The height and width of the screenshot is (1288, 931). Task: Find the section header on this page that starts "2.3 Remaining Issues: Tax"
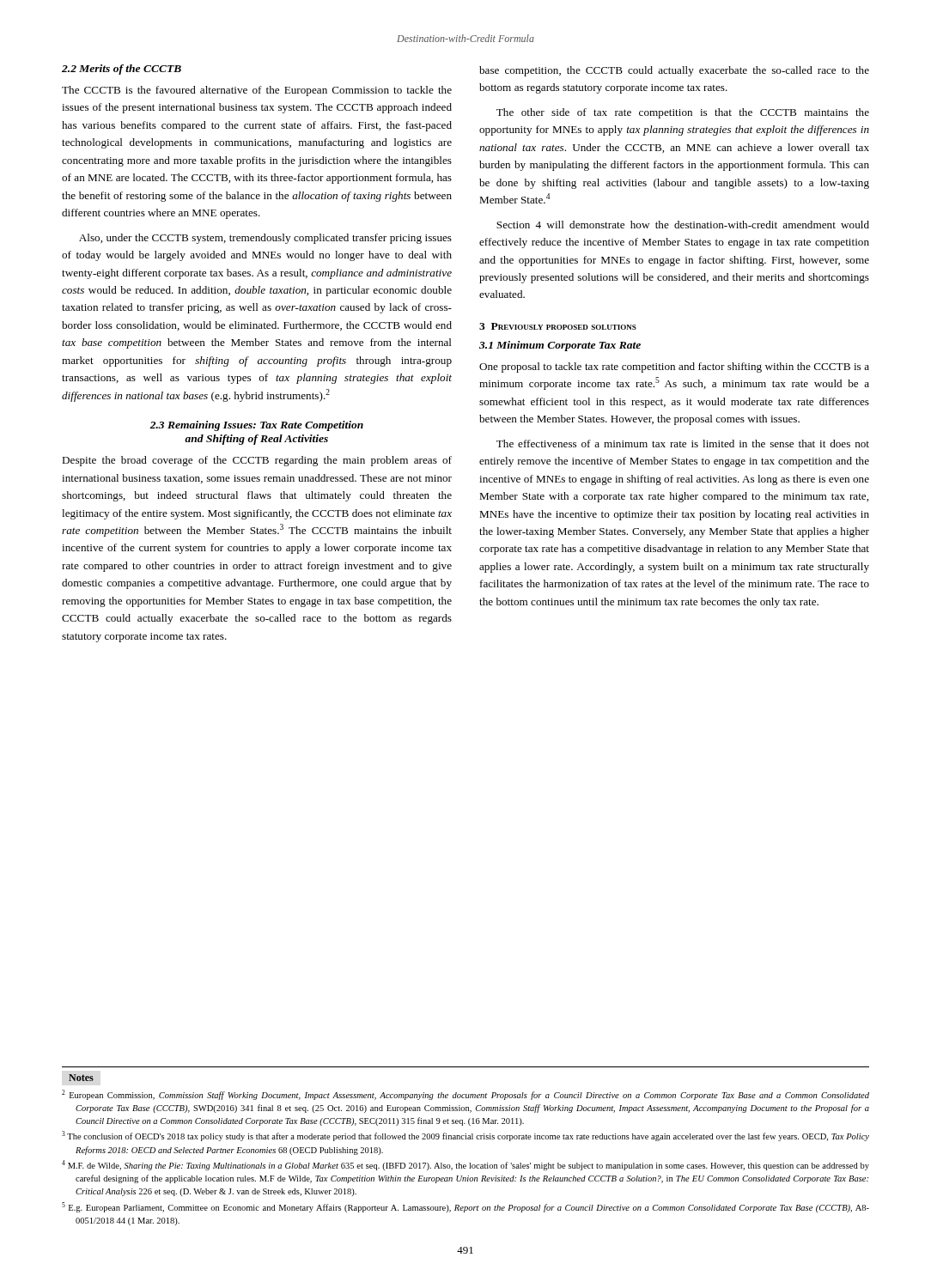coord(257,432)
